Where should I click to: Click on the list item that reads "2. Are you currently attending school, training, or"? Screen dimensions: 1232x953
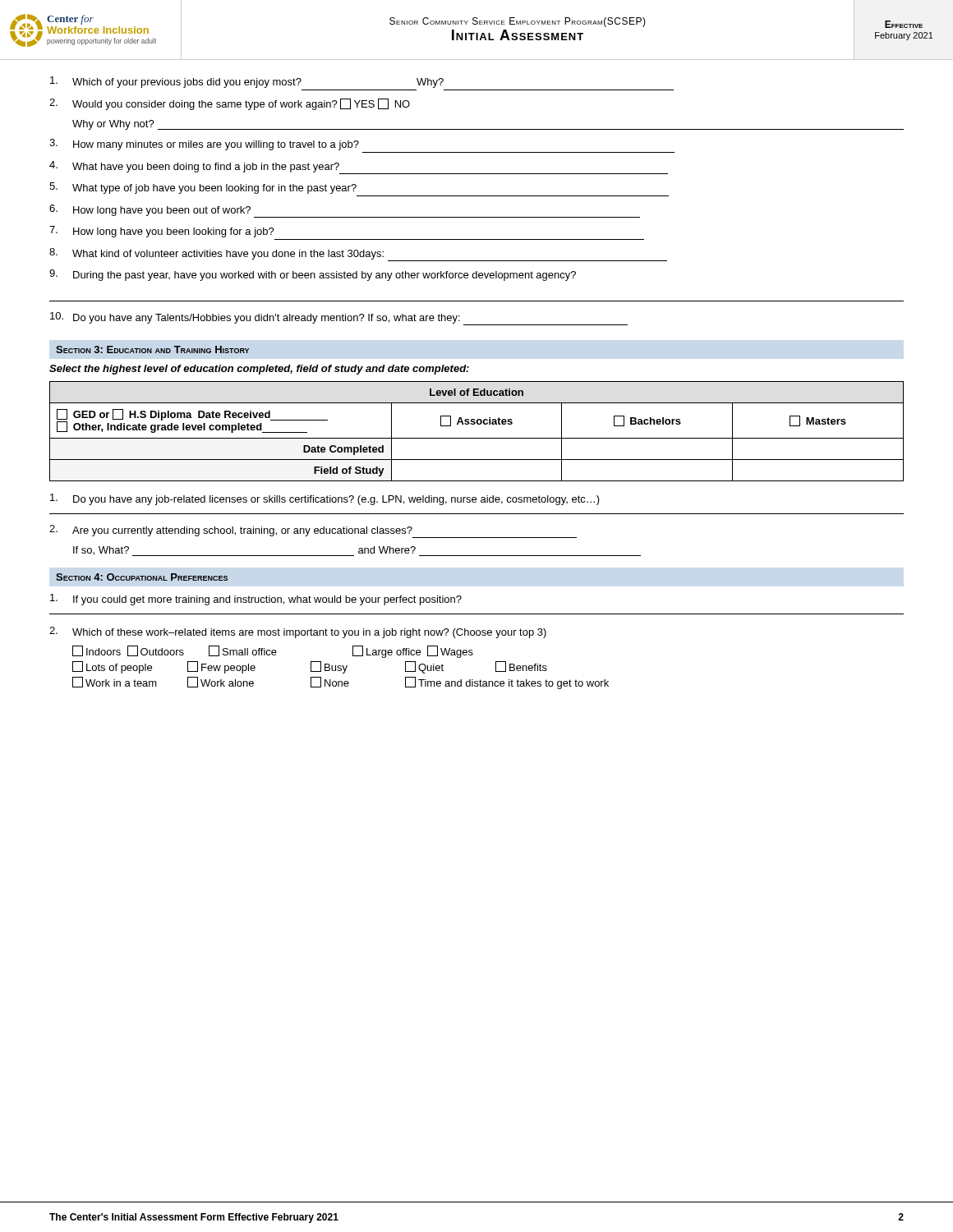tap(476, 530)
